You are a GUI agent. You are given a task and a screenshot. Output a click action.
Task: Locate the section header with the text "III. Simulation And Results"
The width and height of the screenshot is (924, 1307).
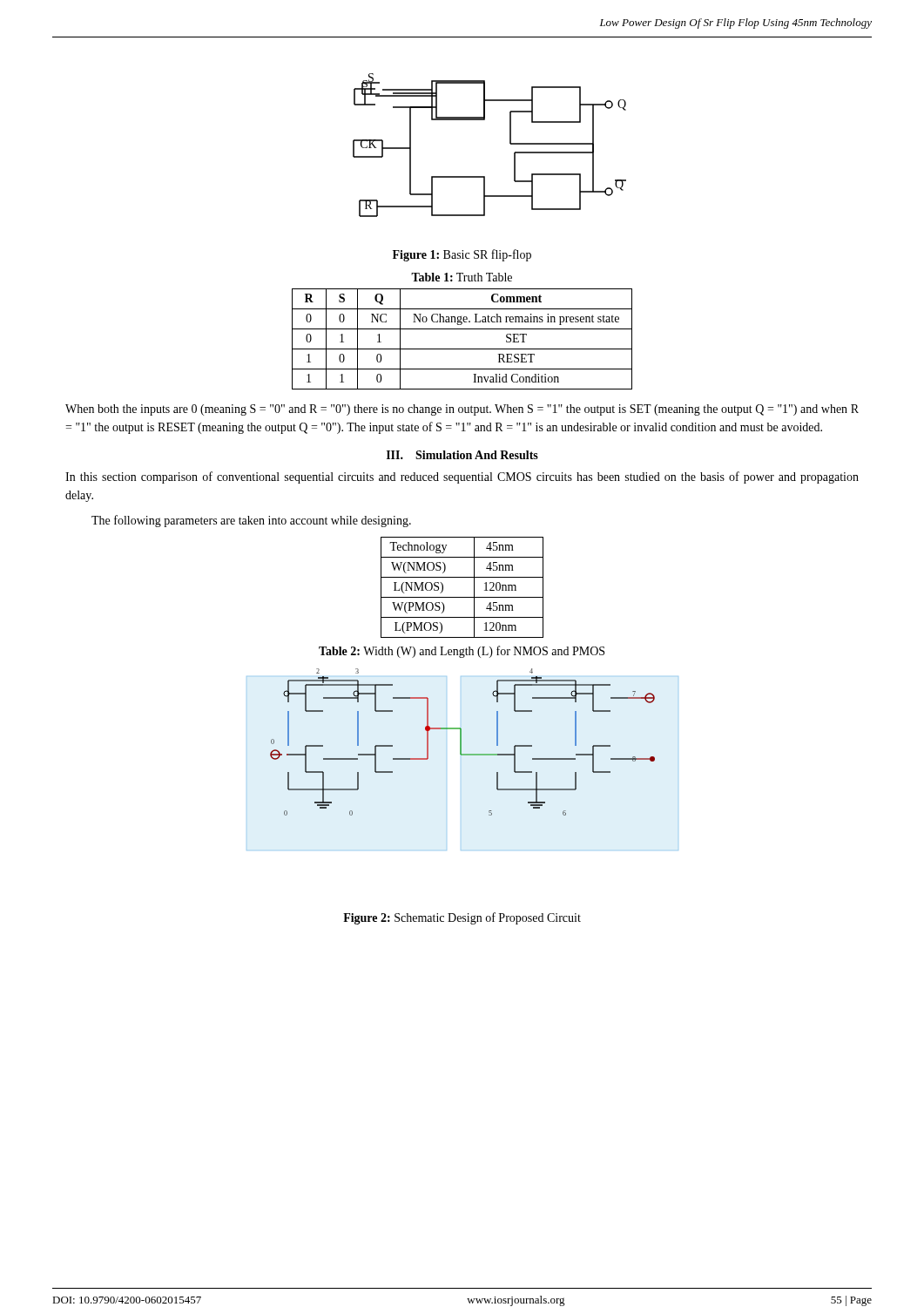point(462,455)
